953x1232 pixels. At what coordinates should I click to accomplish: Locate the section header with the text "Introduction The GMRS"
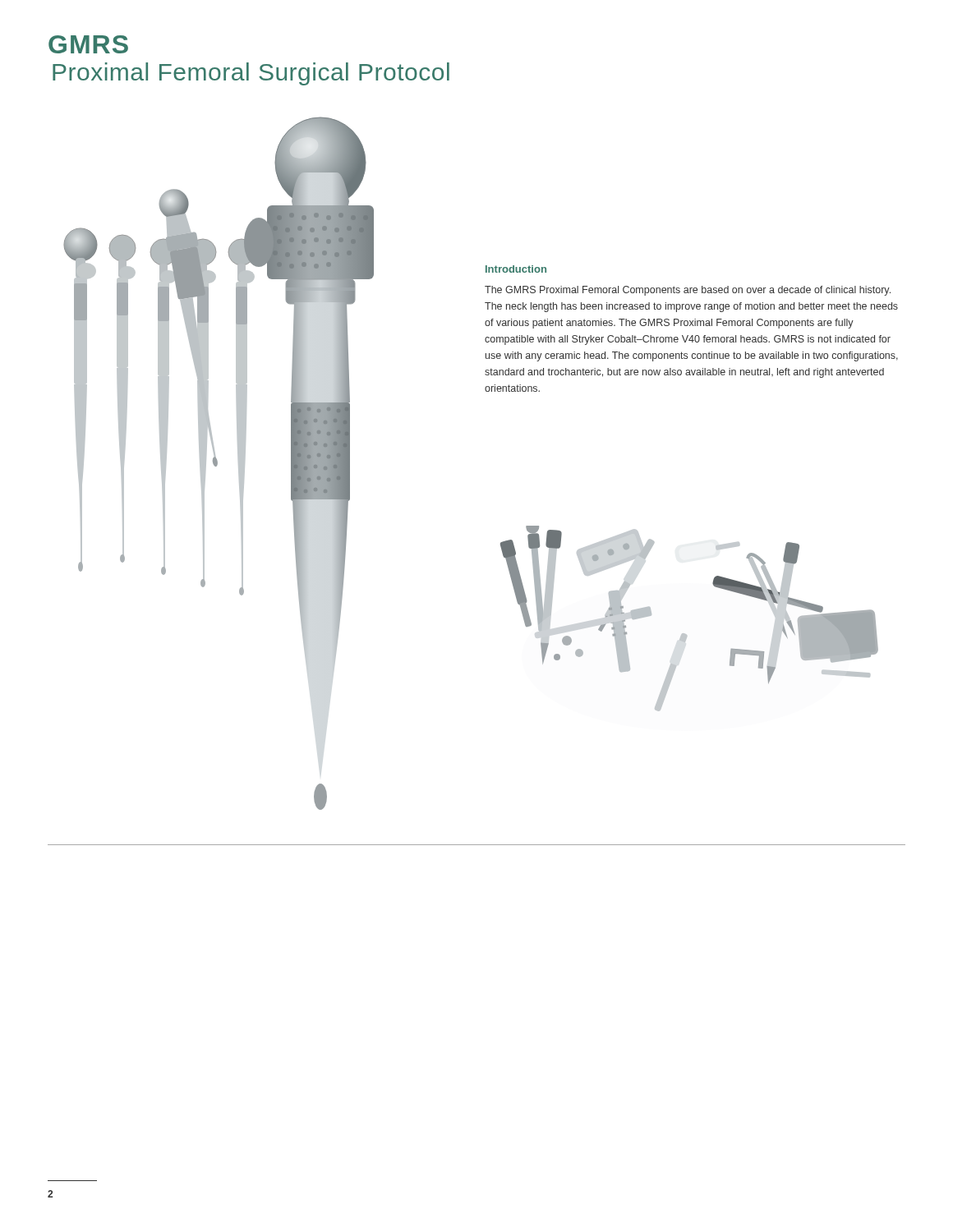click(694, 330)
